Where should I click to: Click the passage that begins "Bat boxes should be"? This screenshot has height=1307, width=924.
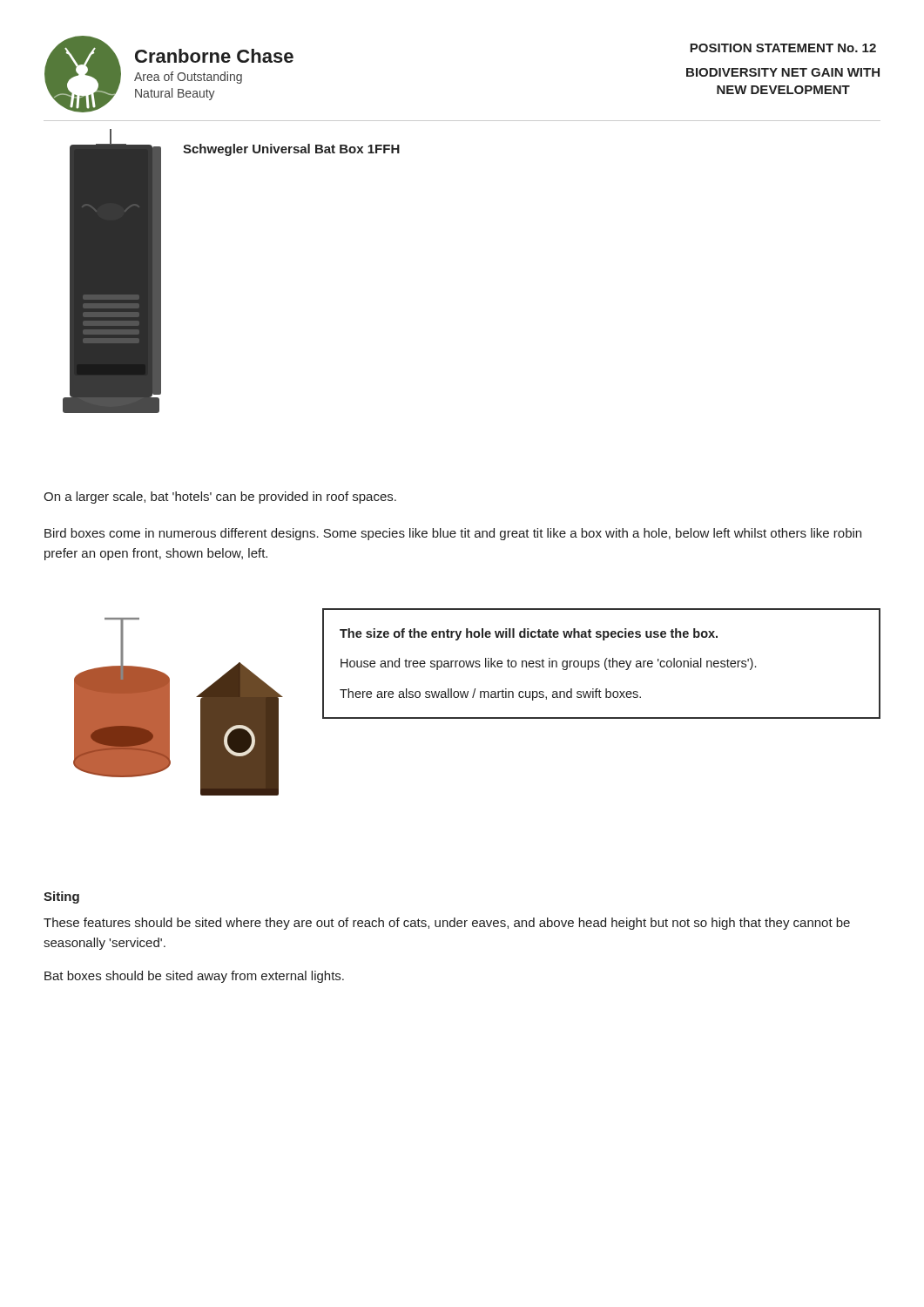194,975
